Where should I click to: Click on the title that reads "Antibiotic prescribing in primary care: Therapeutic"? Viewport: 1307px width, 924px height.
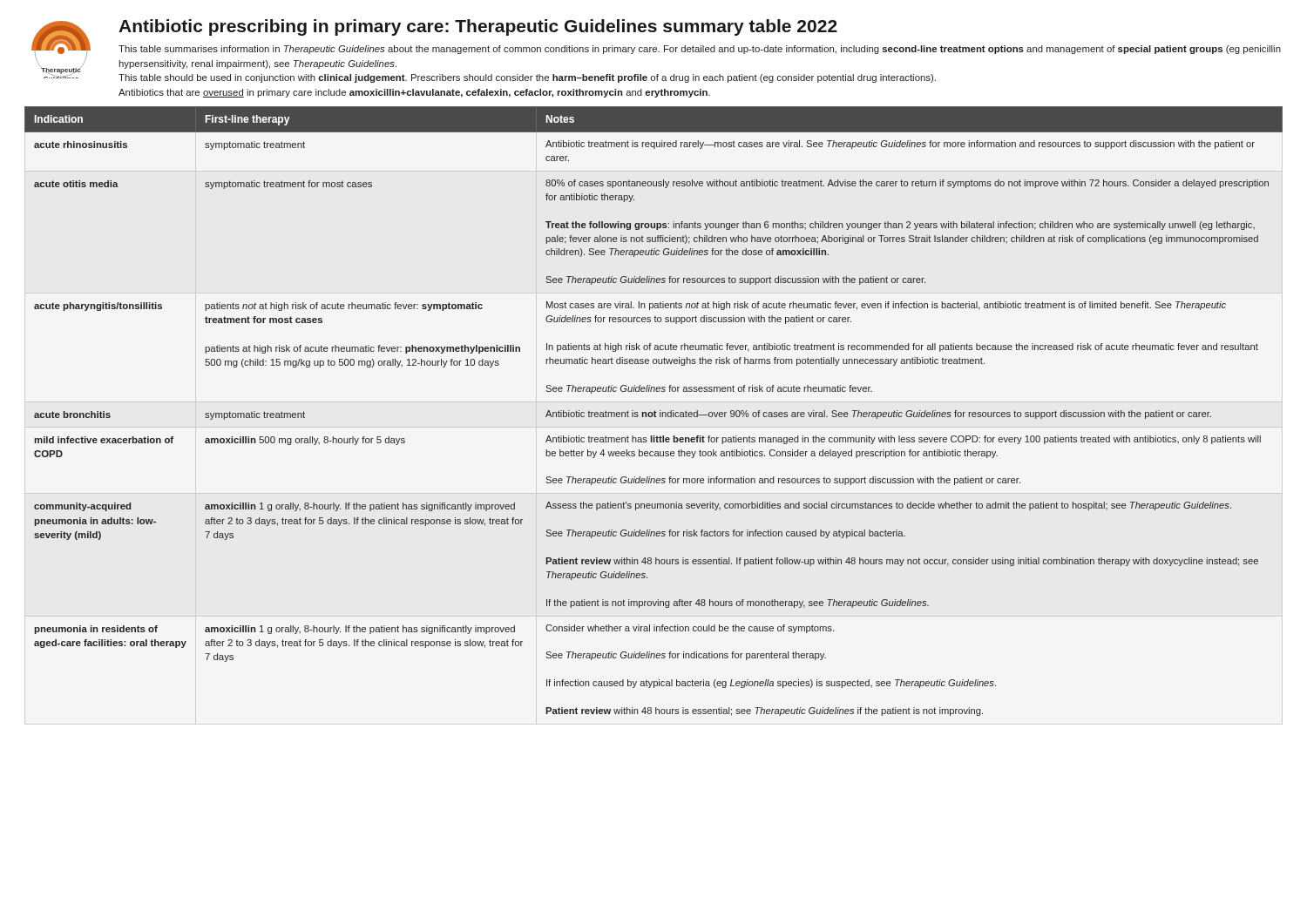click(x=478, y=26)
